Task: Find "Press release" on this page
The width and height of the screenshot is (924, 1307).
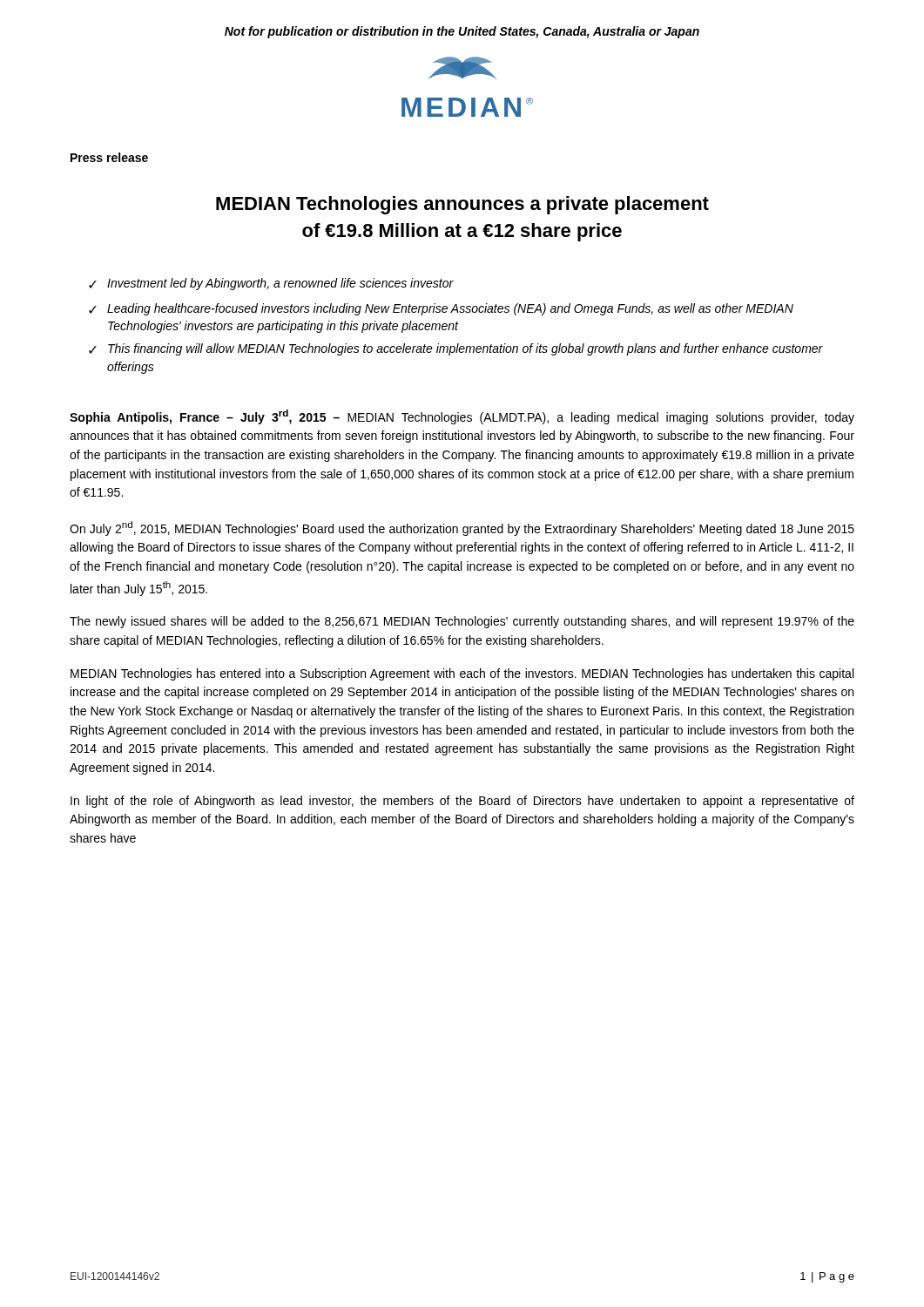Action: tap(109, 158)
